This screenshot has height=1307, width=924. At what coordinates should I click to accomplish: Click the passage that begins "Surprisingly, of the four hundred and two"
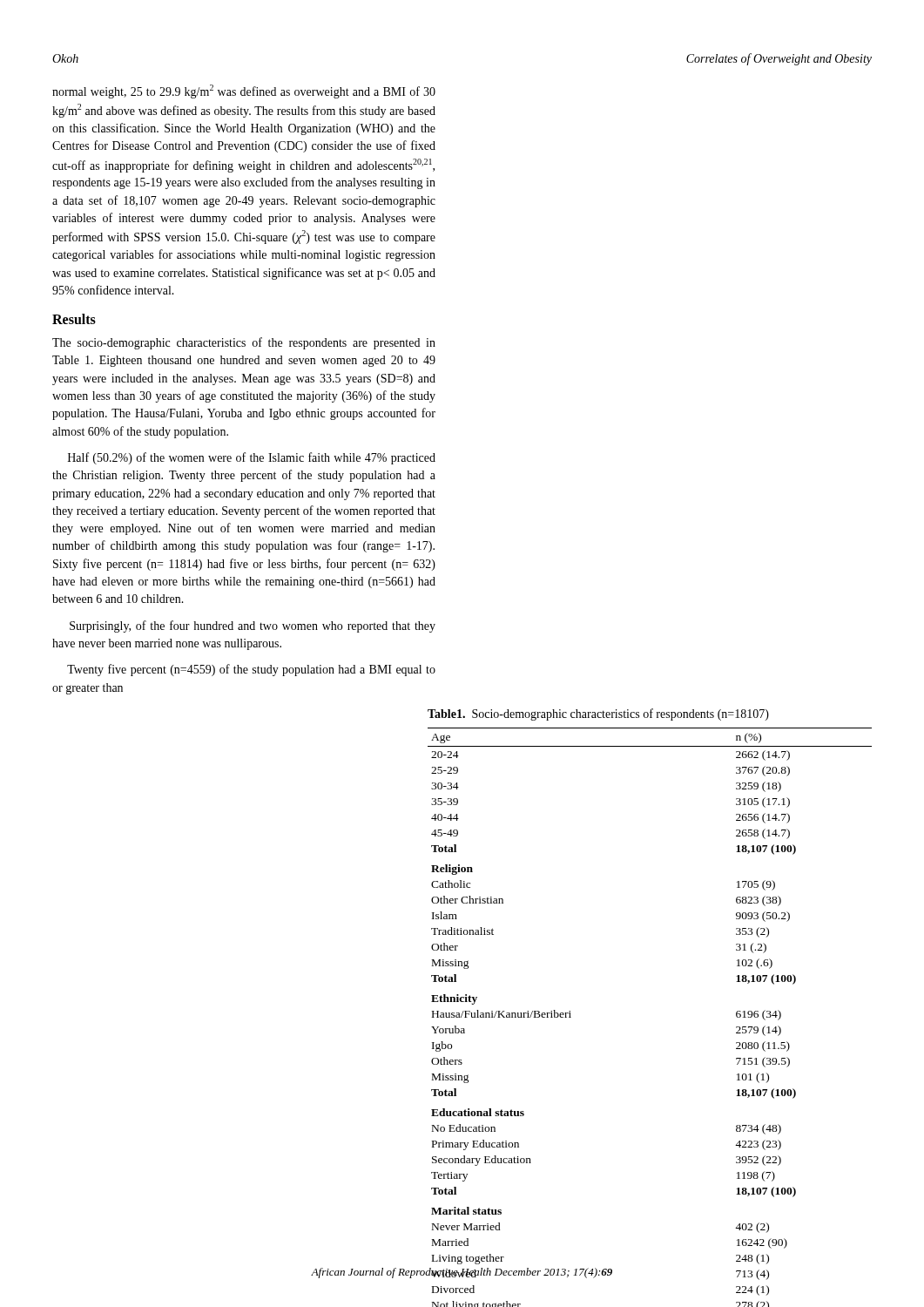pos(244,635)
